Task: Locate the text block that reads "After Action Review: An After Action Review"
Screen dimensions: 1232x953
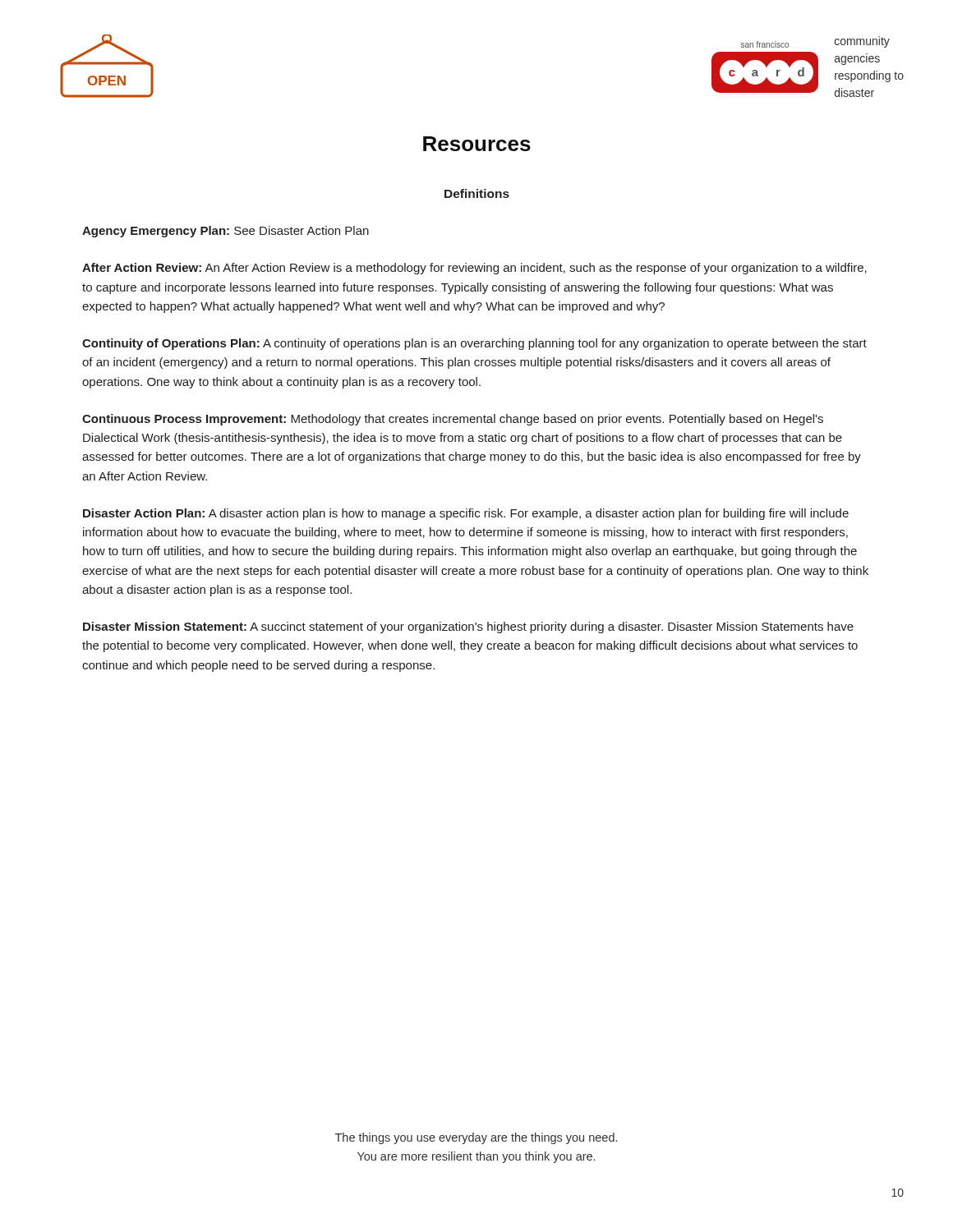Action: 475,287
